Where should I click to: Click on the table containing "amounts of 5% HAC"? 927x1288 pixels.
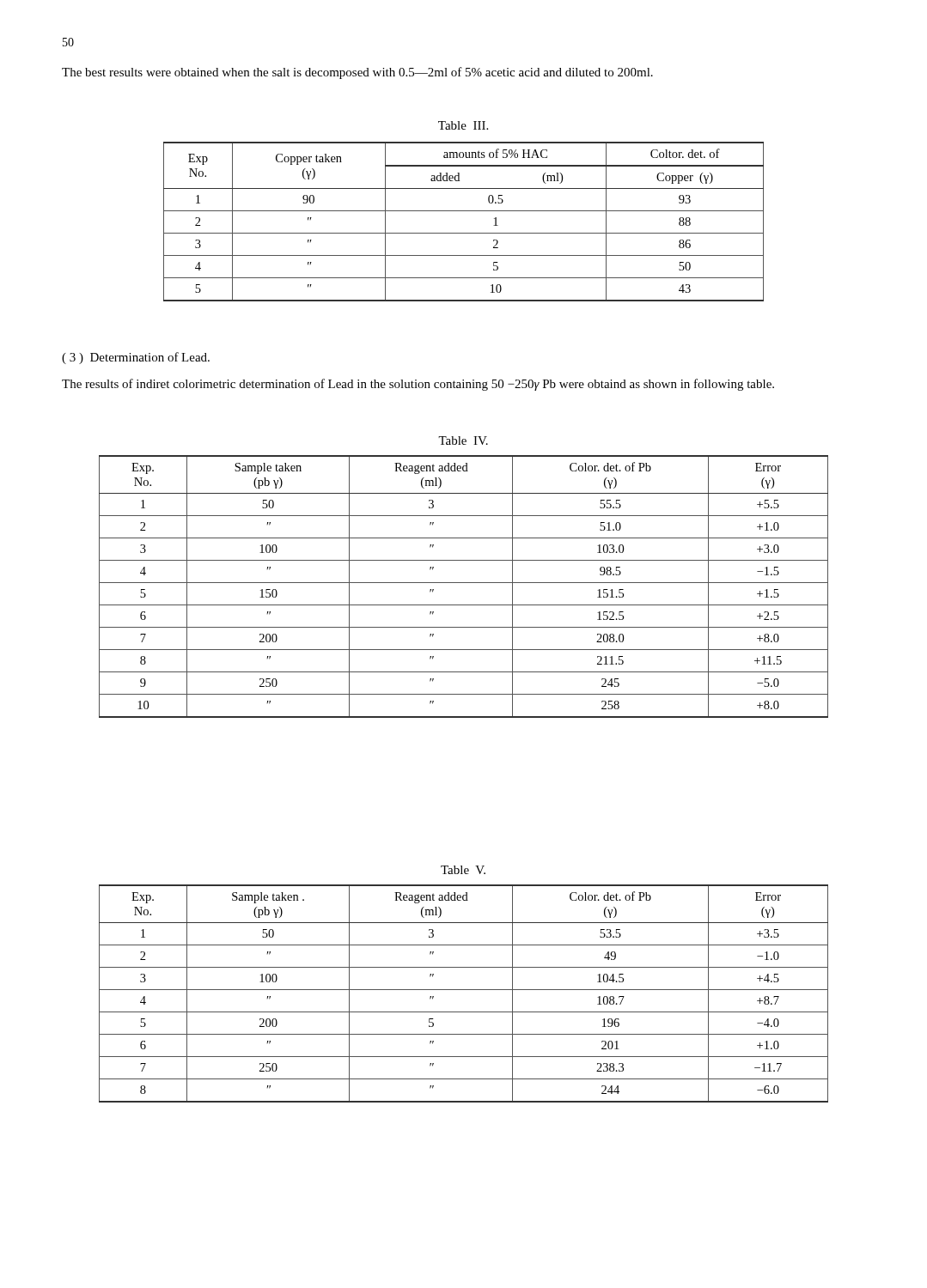click(464, 222)
